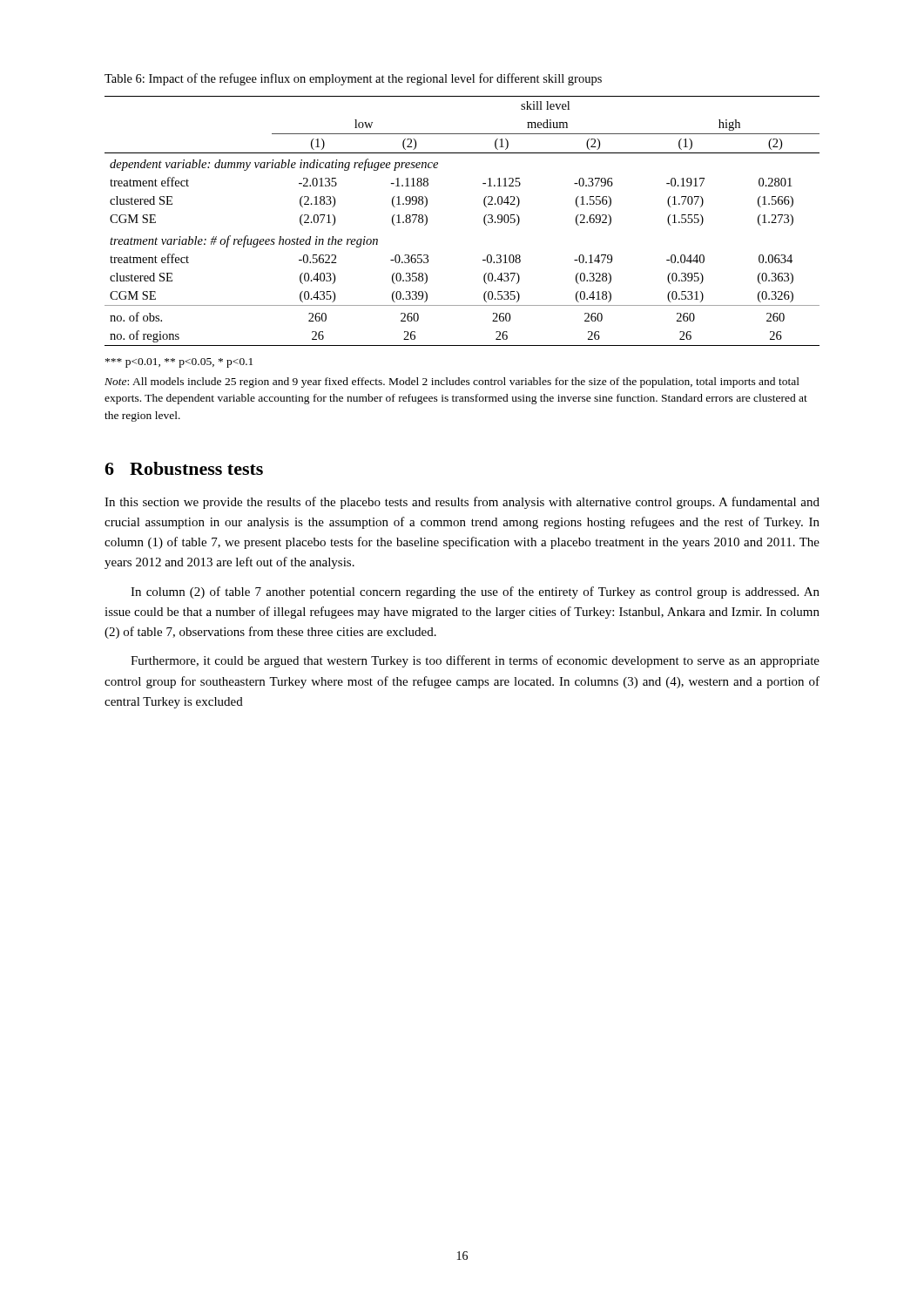Select the footnote containing "p<0.01, ** p<0.05, * p<0.1"
Image resolution: width=924 pixels, height=1307 pixels.
point(462,389)
